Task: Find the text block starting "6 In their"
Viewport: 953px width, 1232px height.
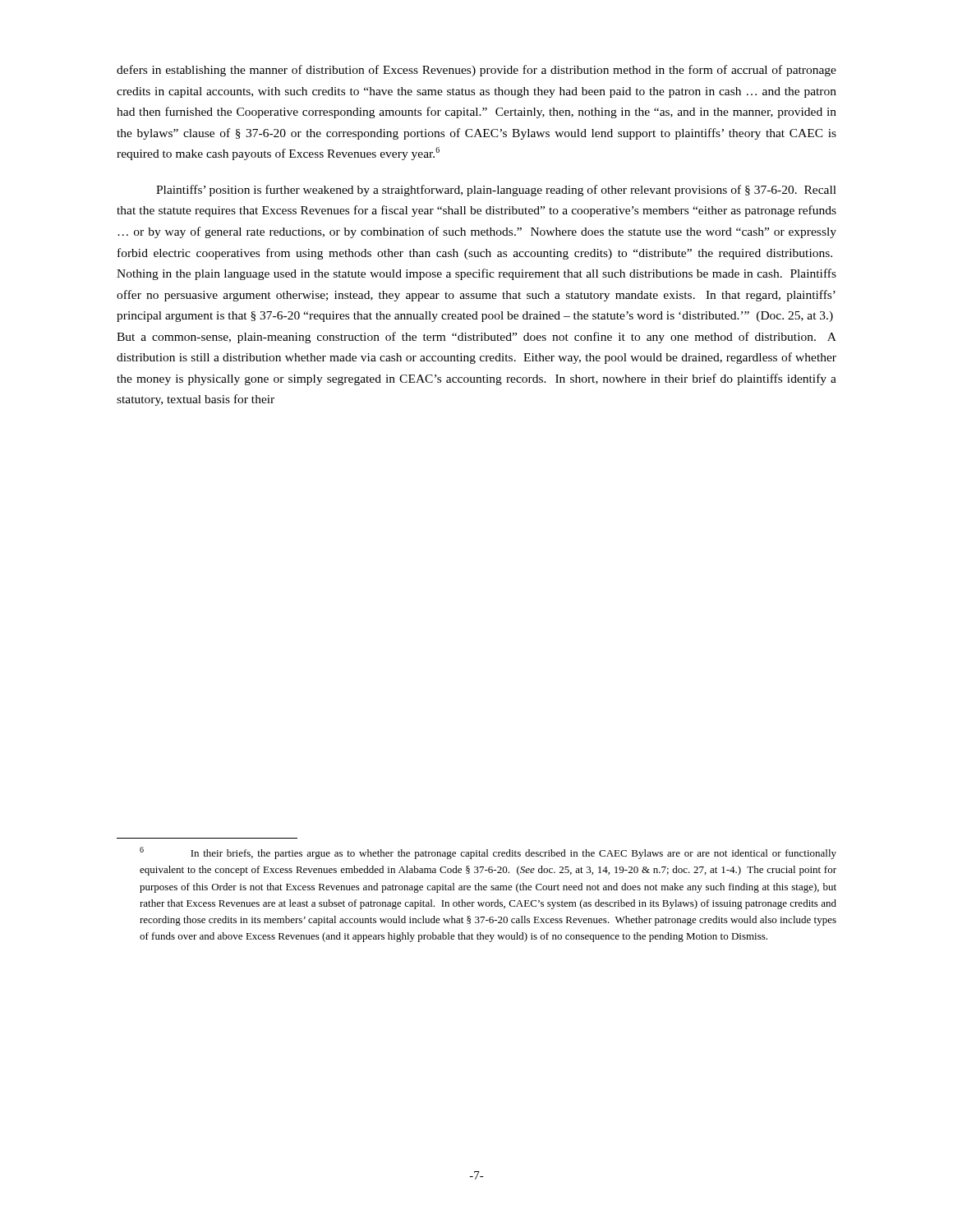Action: (x=476, y=894)
